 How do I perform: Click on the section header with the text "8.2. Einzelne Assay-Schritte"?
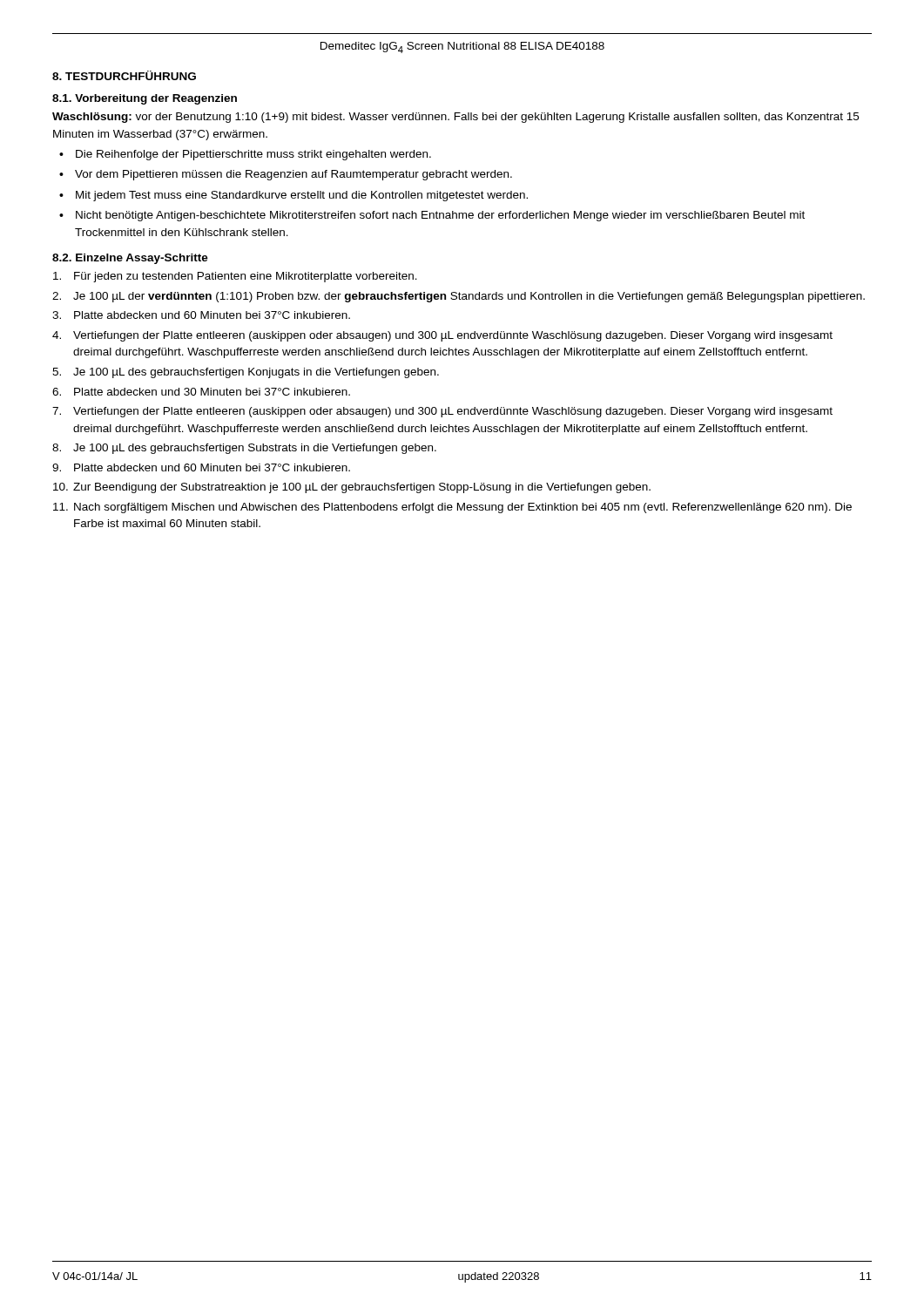click(130, 258)
